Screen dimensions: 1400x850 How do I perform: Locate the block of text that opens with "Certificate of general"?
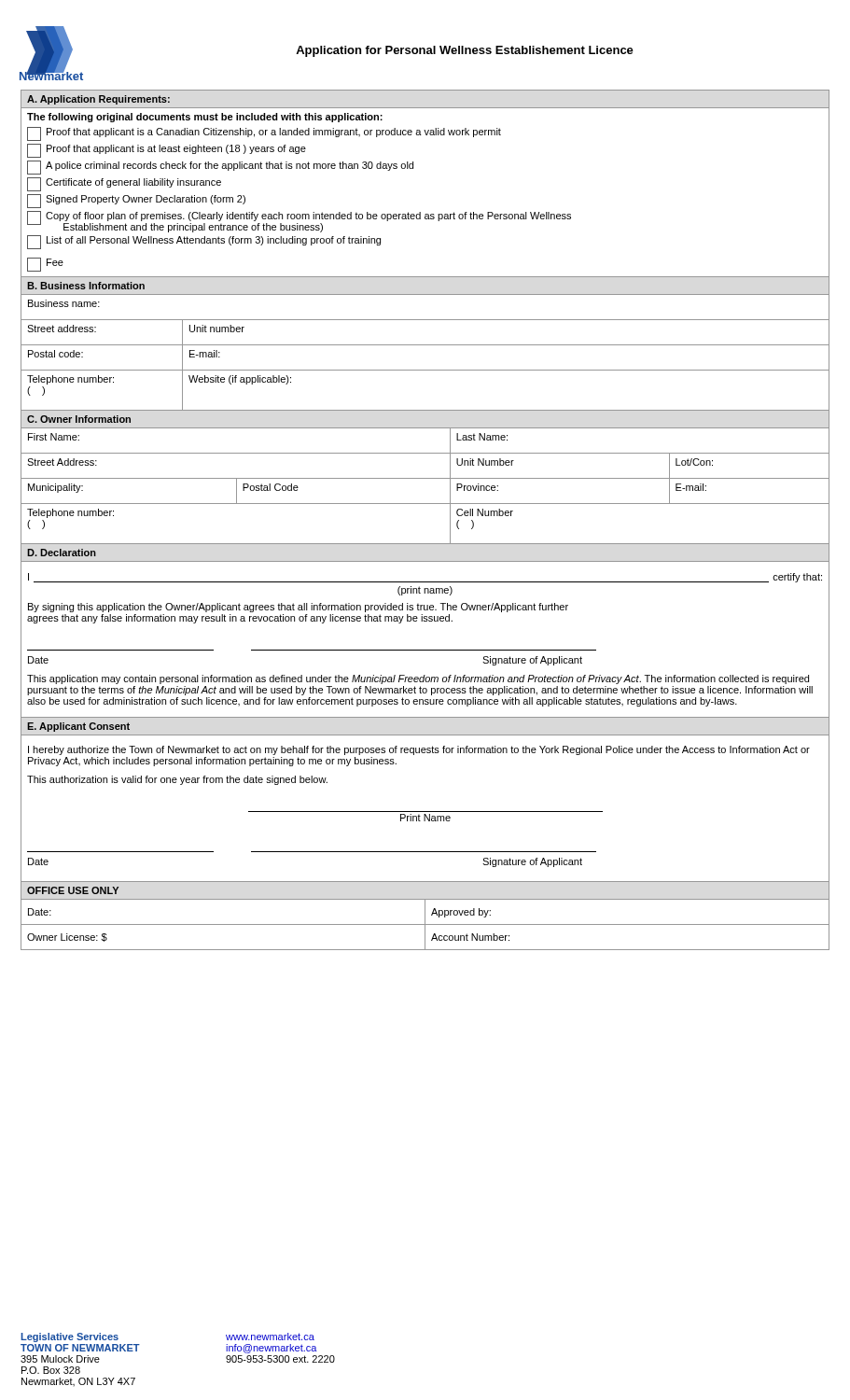[124, 184]
